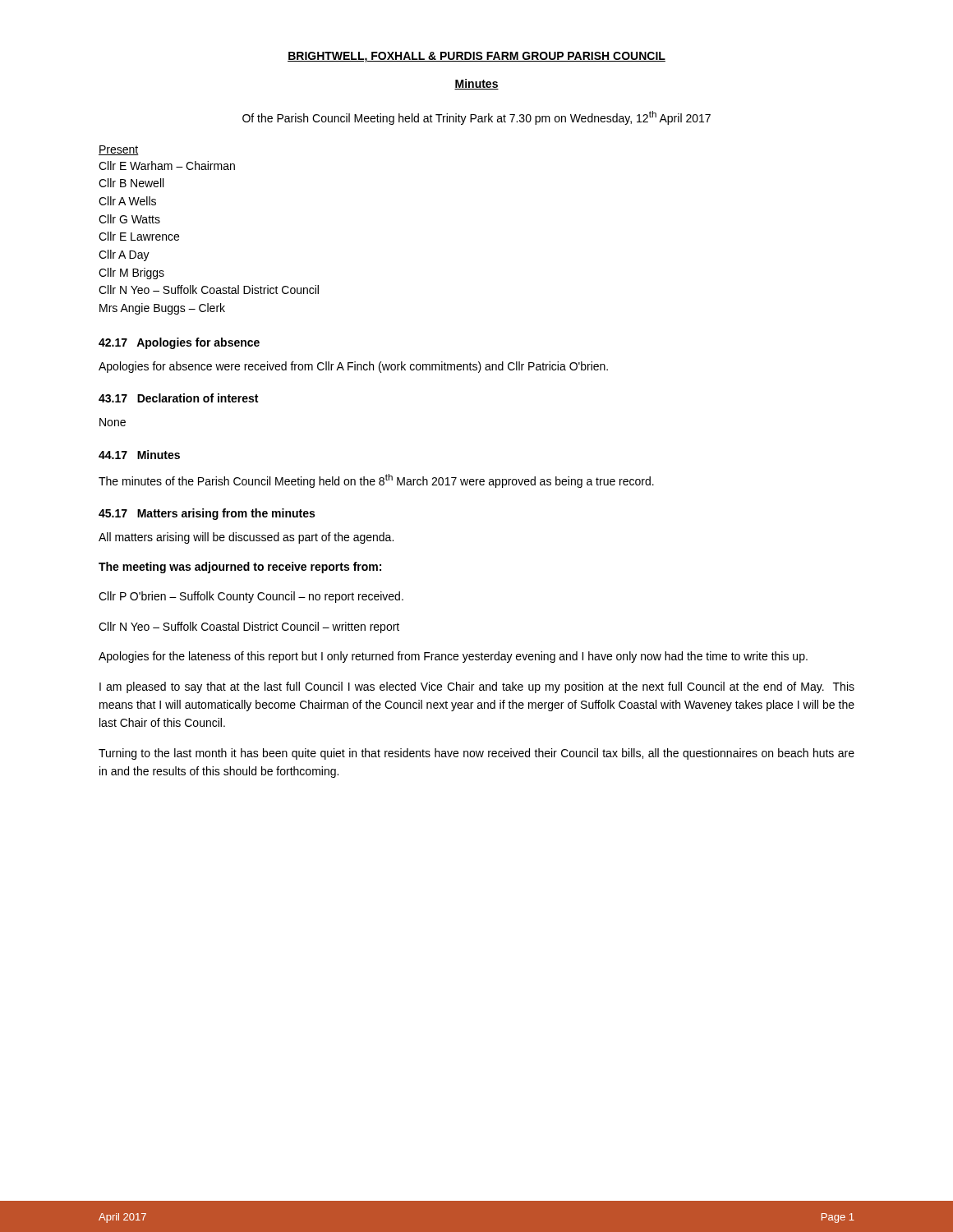Click on the region starting "Cllr N Yeo – Suffolk Coastal District Council"
This screenshot has height=1232, width=953.
pos(249,627)
